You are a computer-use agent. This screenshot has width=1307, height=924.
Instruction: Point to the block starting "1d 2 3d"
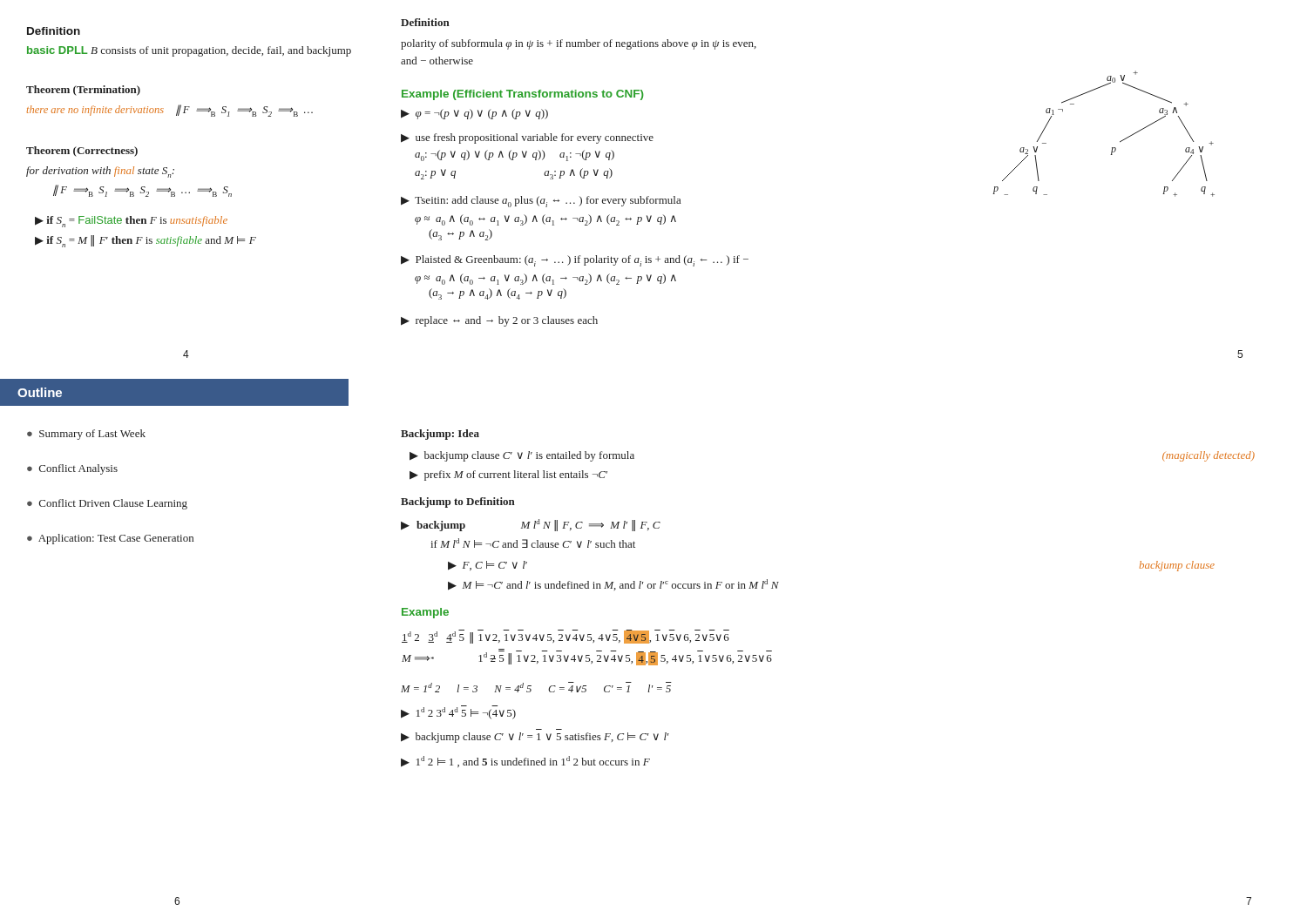coord(587,648)
